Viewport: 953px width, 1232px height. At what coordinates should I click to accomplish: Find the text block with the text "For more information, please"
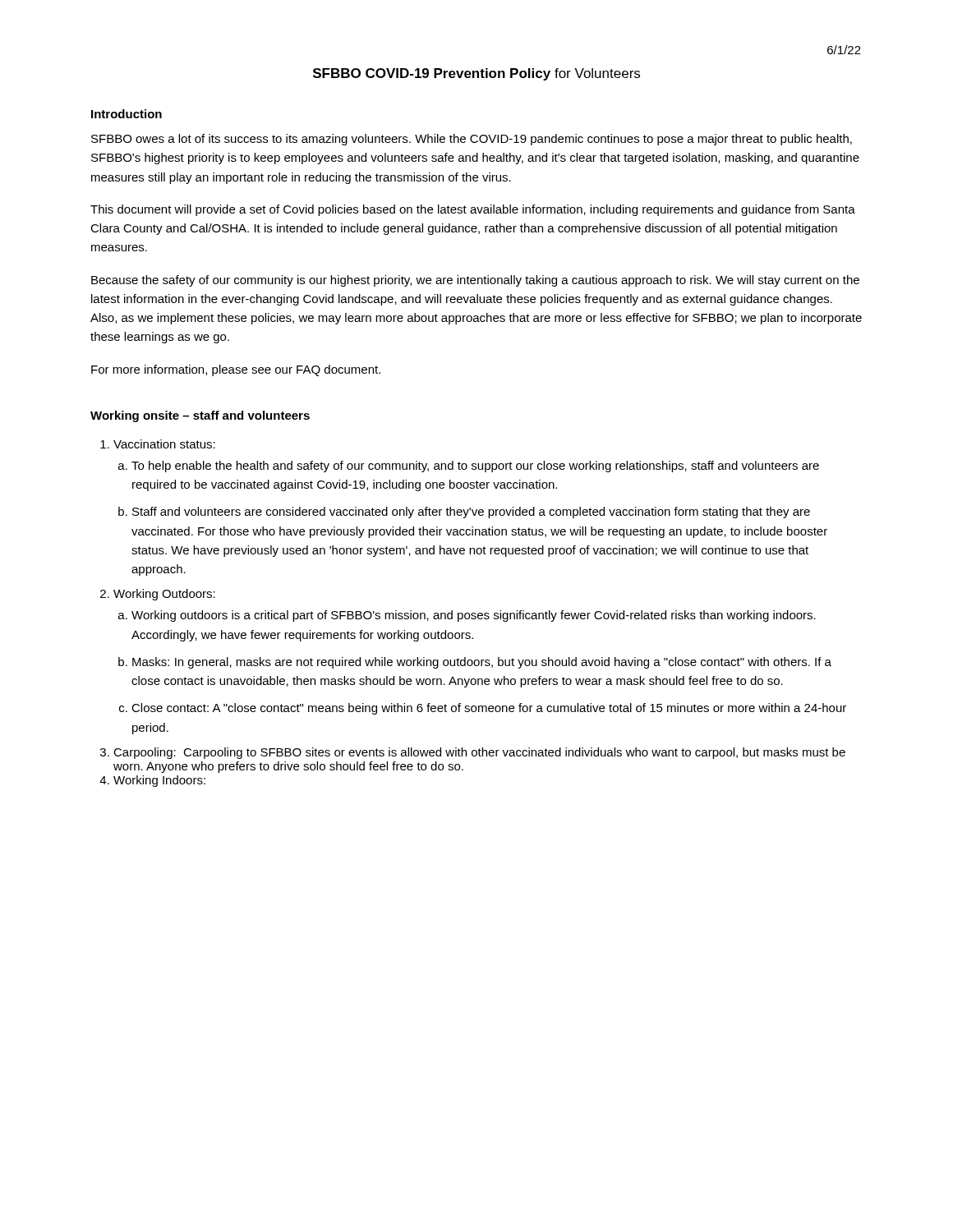tap(236, 369)
